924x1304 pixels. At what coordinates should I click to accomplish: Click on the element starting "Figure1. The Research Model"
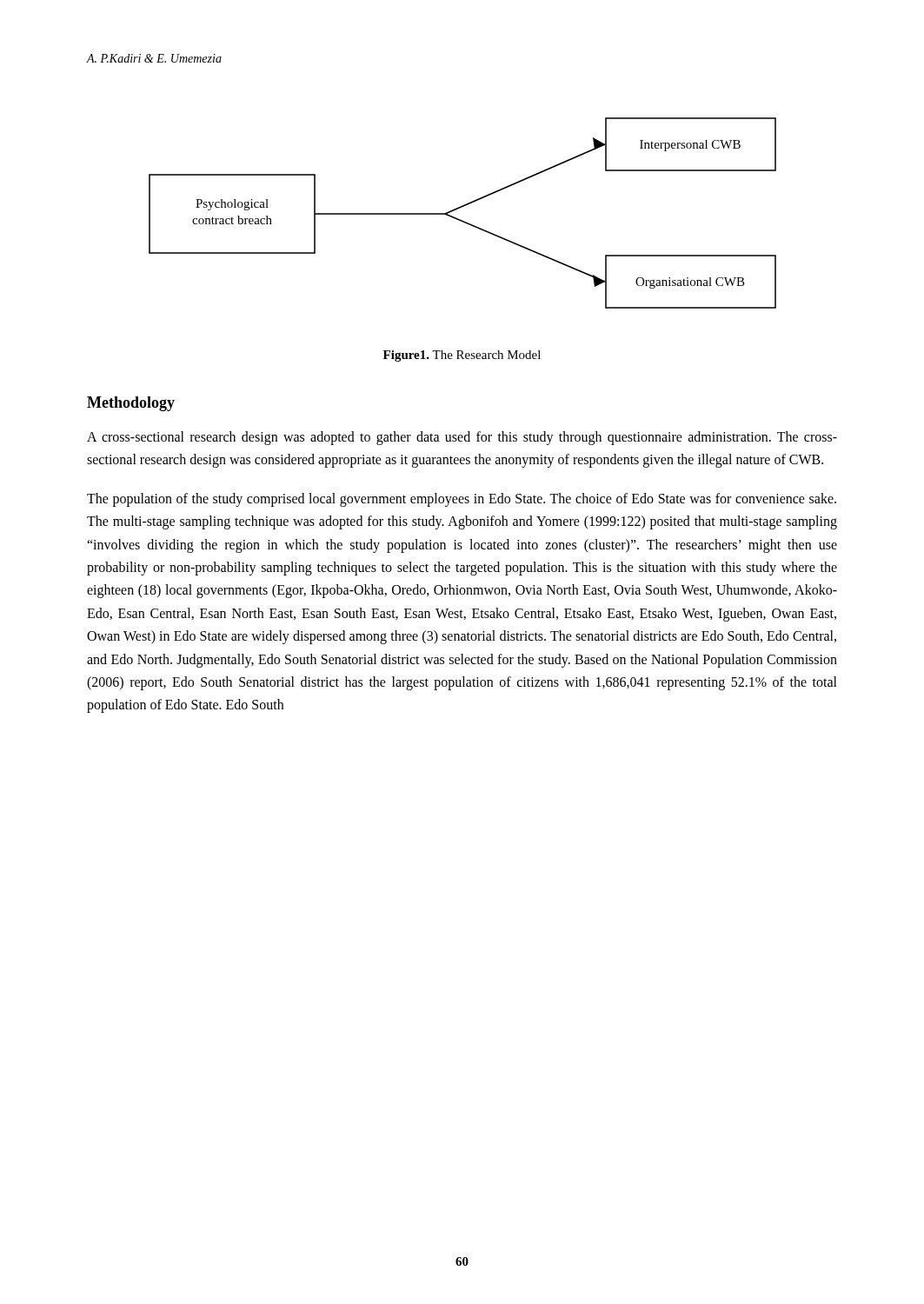[x=462, y=355]
